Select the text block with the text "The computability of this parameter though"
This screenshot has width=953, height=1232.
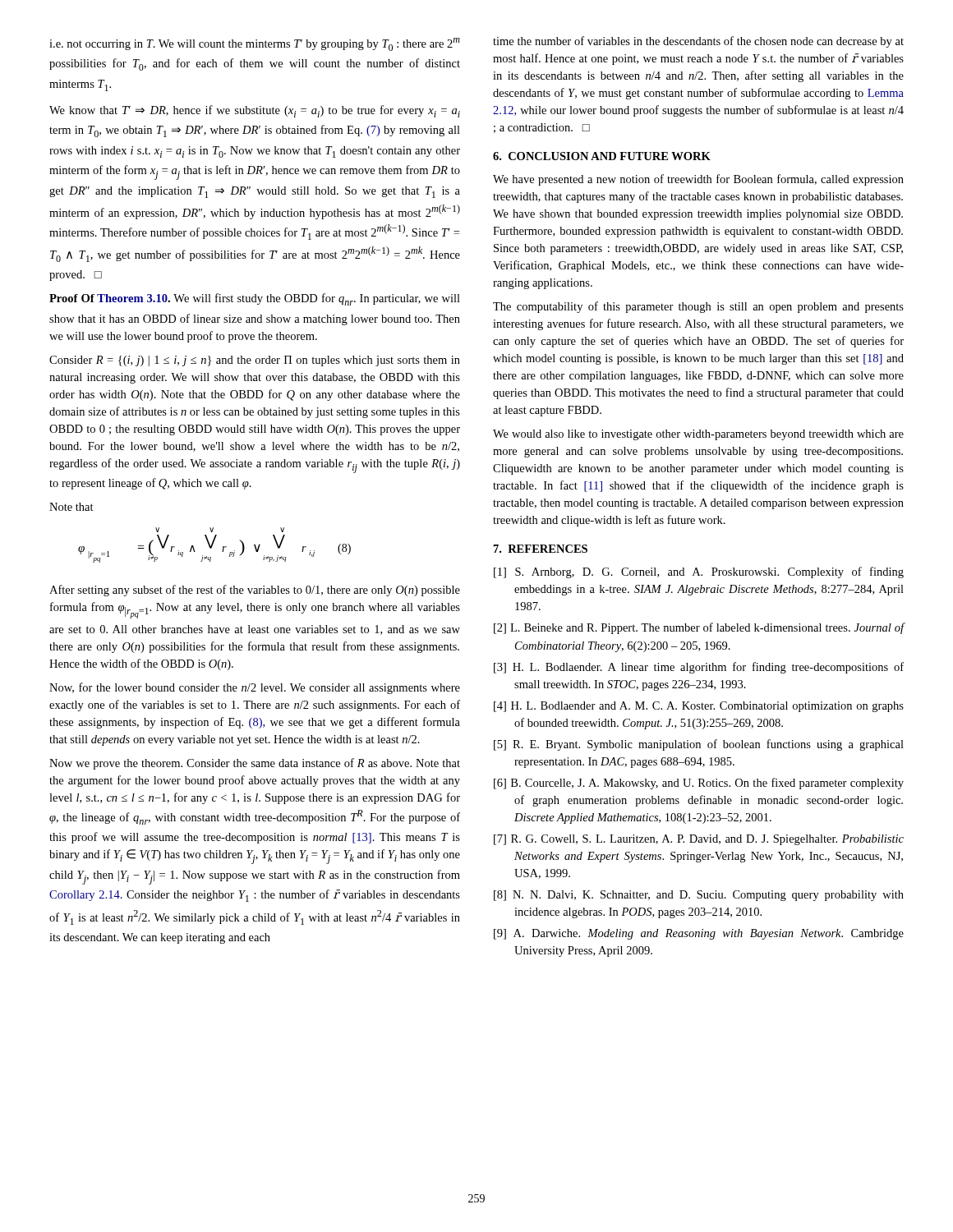pos(698,359)
